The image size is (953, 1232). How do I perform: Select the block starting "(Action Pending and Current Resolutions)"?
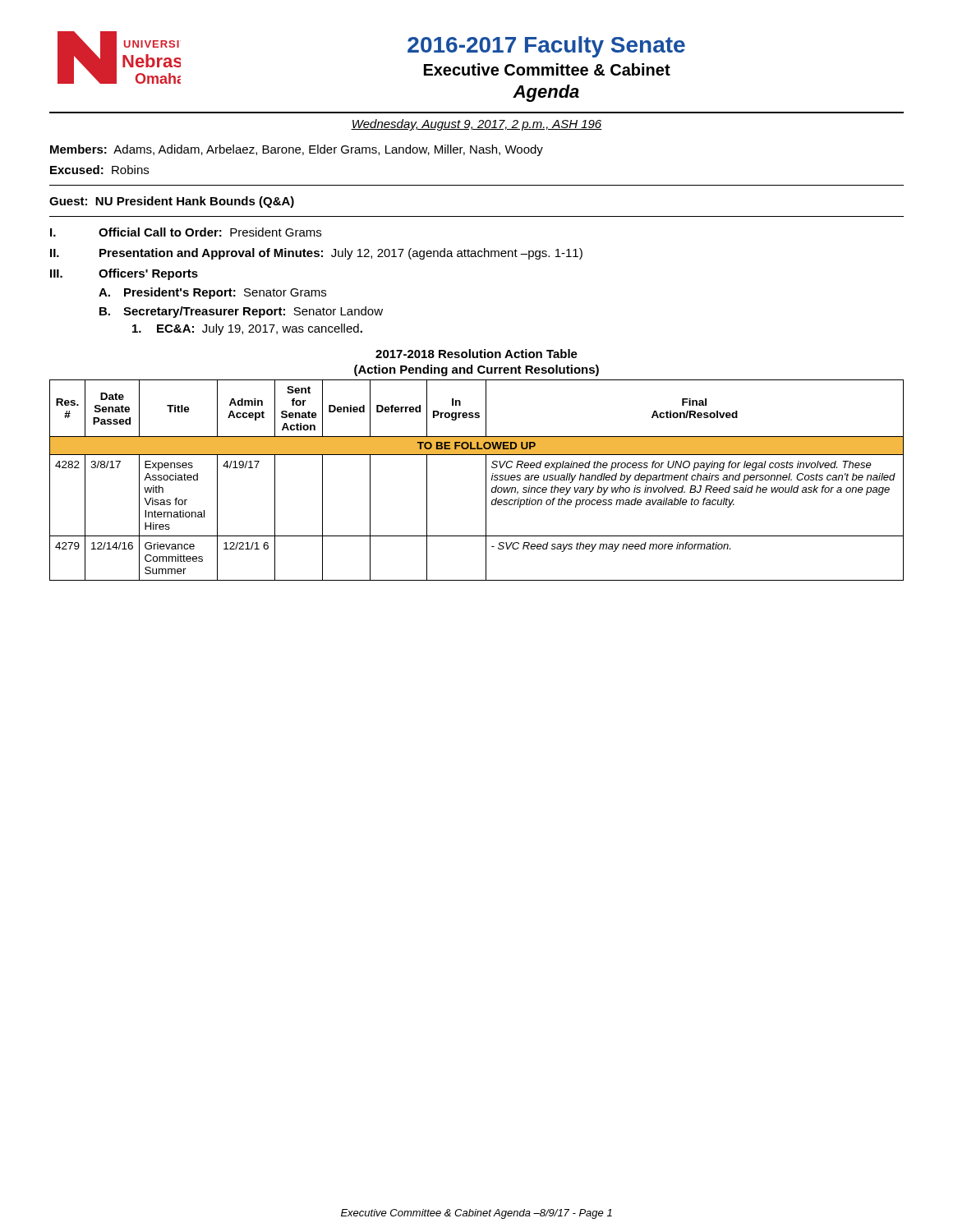click(476, 369)
